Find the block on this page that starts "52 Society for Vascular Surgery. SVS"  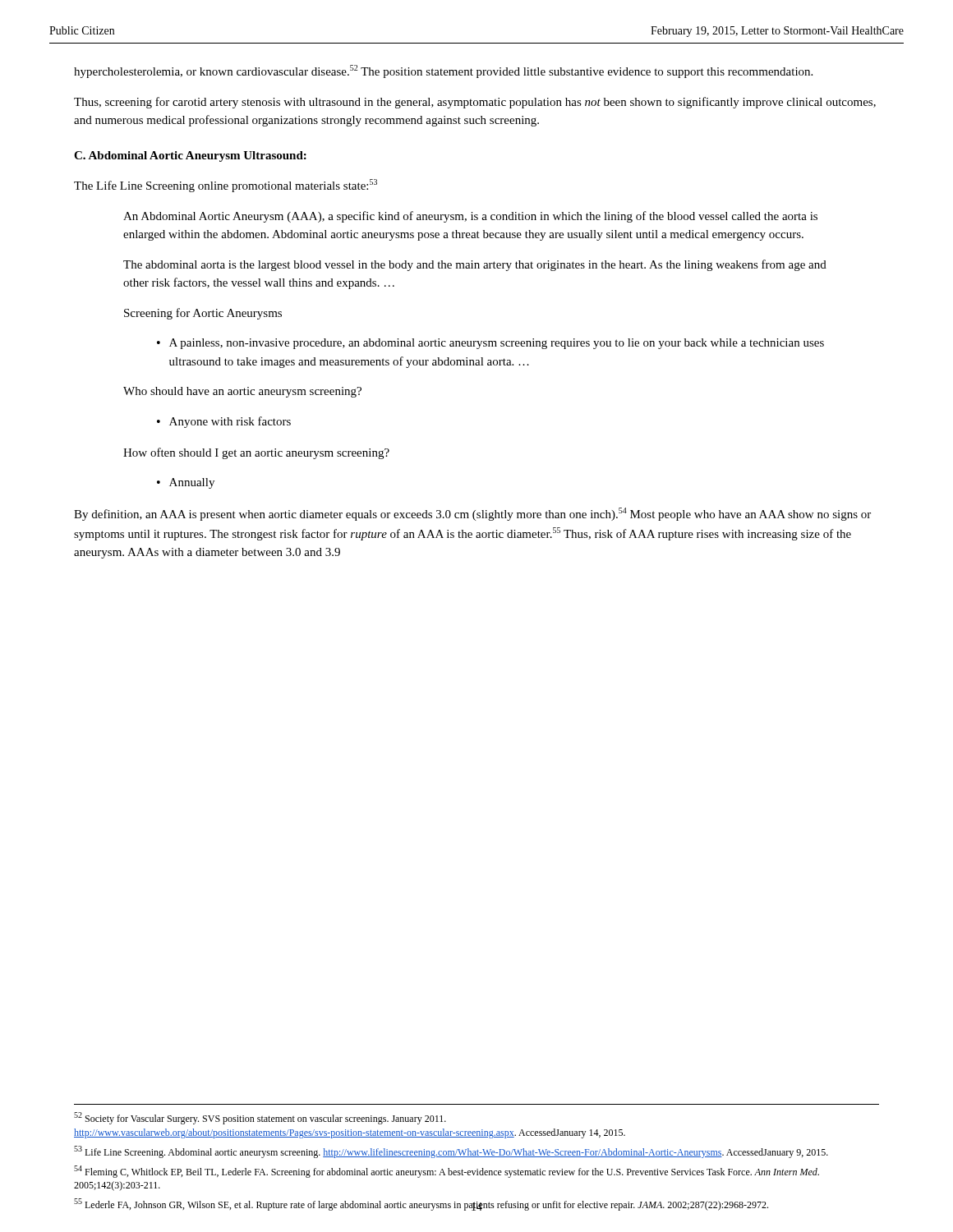pos(350,1125)
